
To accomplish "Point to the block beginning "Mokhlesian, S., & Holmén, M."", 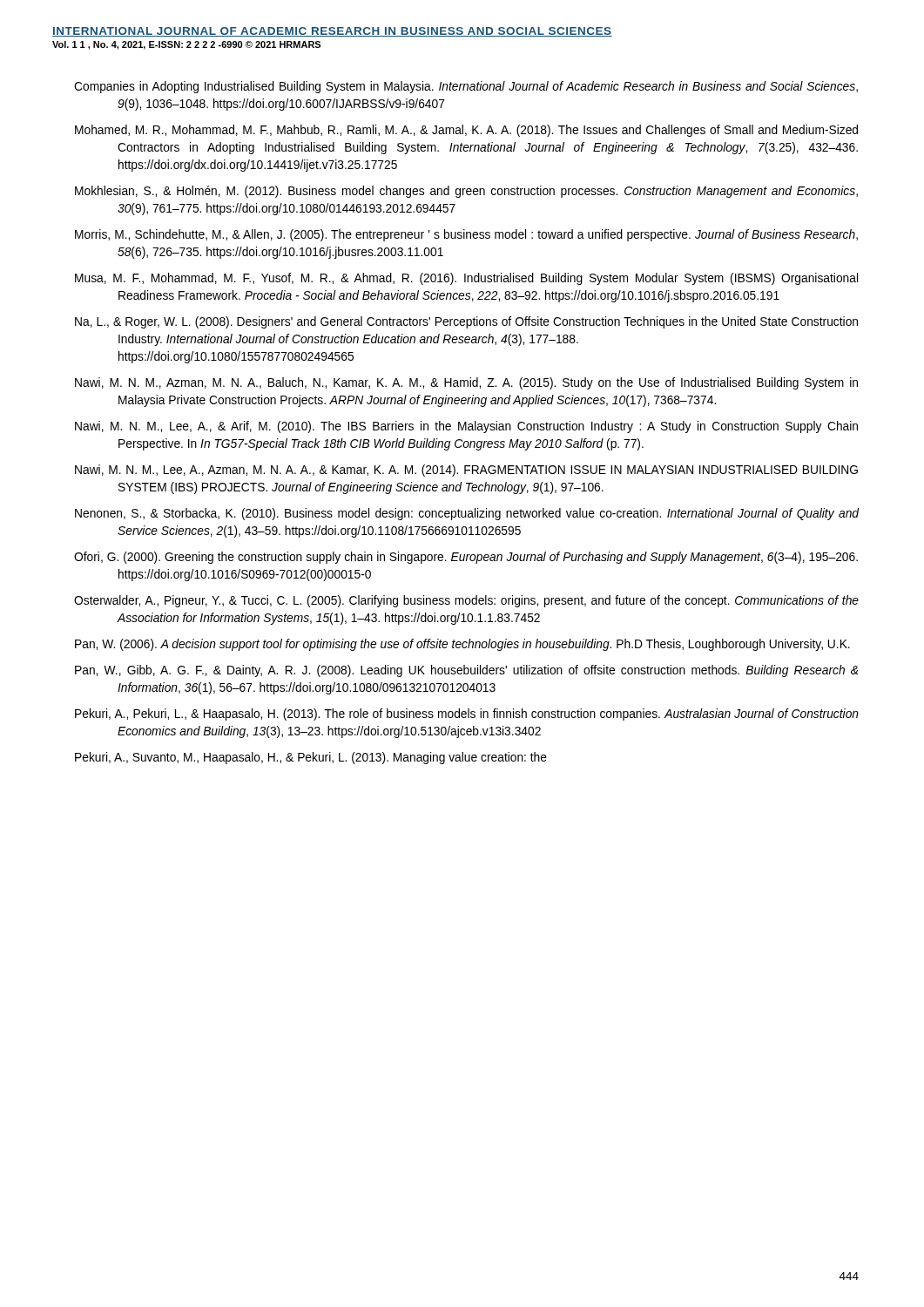I will (x=466, y=200).
